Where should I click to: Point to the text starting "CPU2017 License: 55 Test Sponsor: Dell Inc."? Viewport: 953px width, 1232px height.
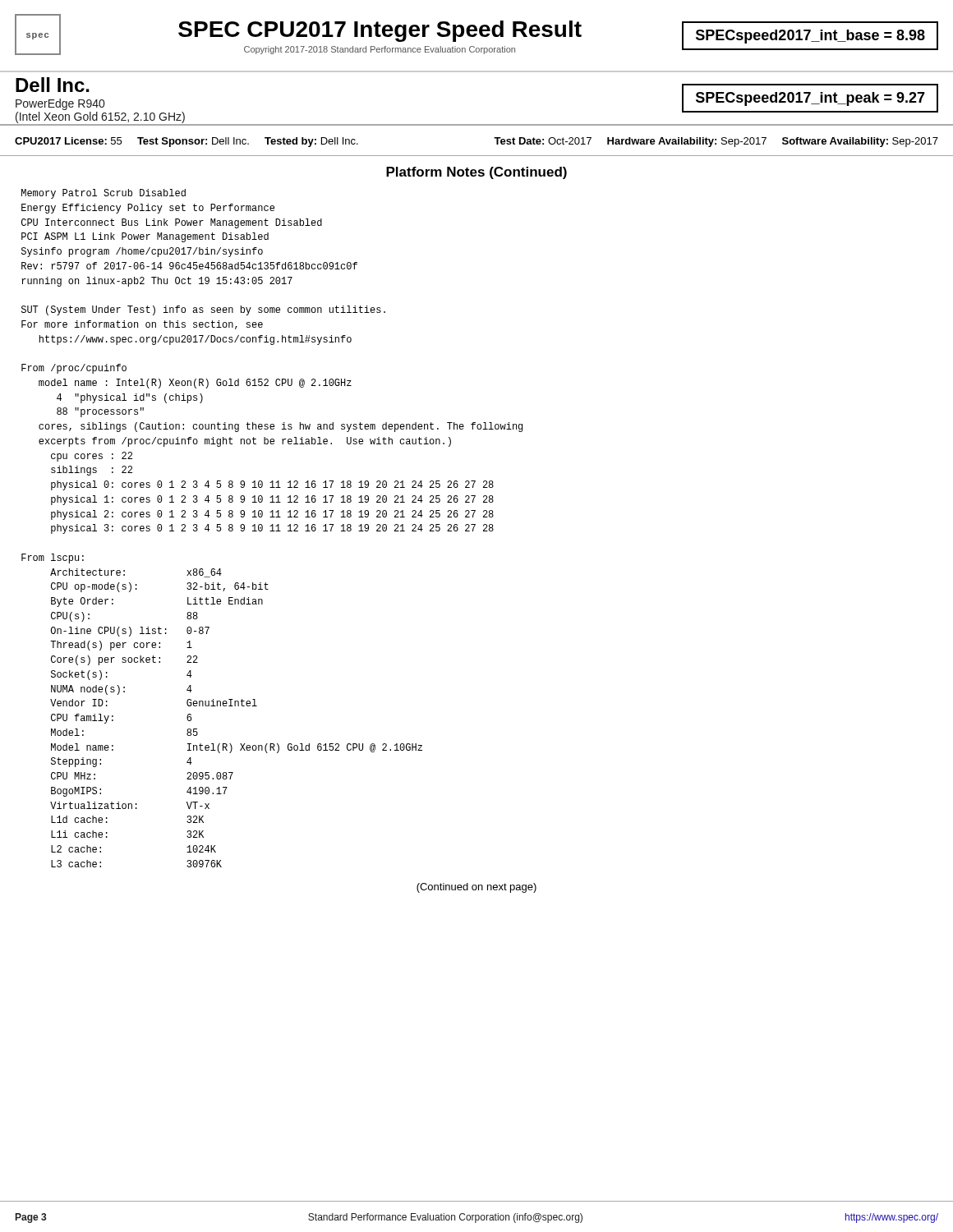[68, 143]
